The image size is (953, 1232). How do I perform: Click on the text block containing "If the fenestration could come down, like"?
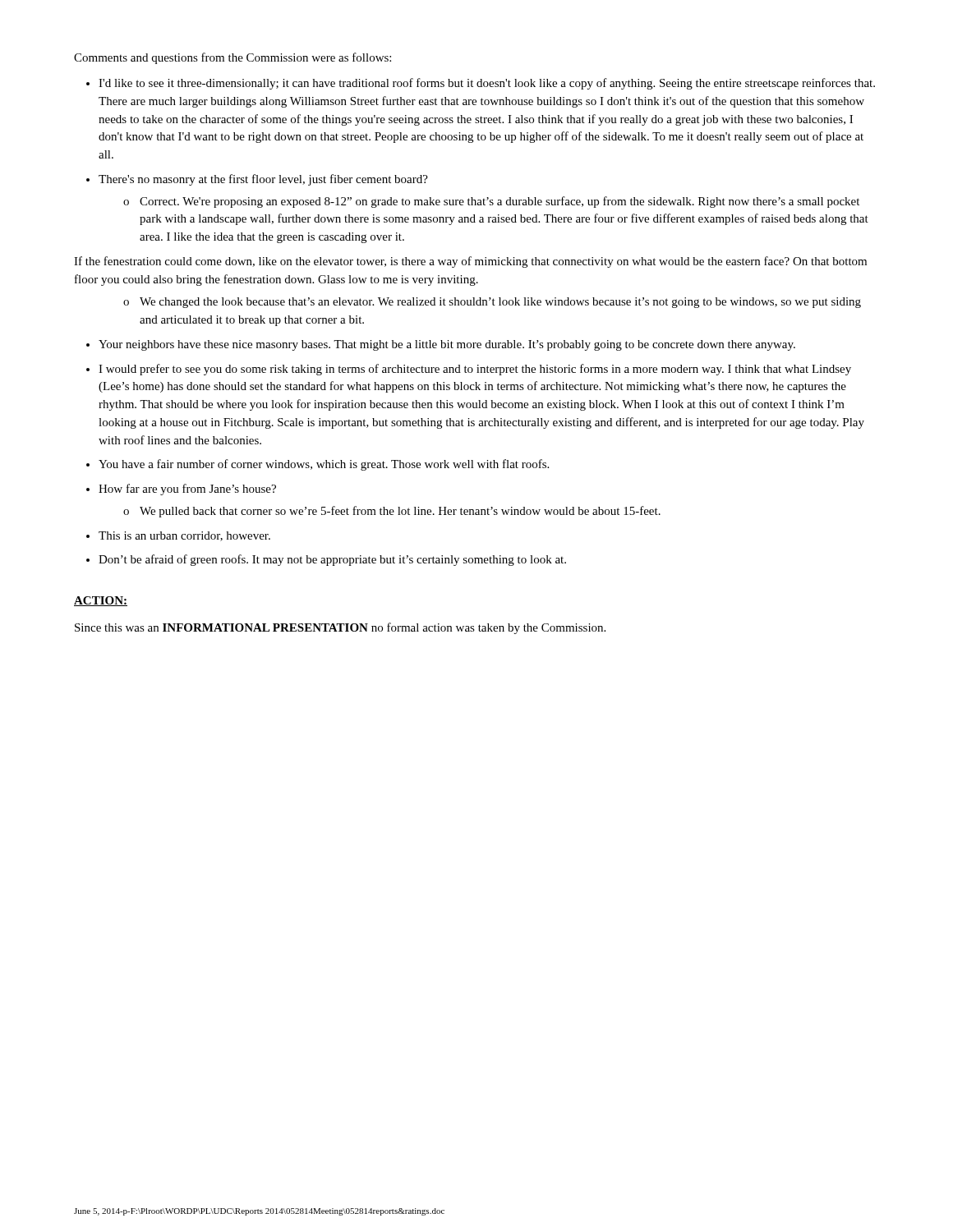(x=471, y=270)
